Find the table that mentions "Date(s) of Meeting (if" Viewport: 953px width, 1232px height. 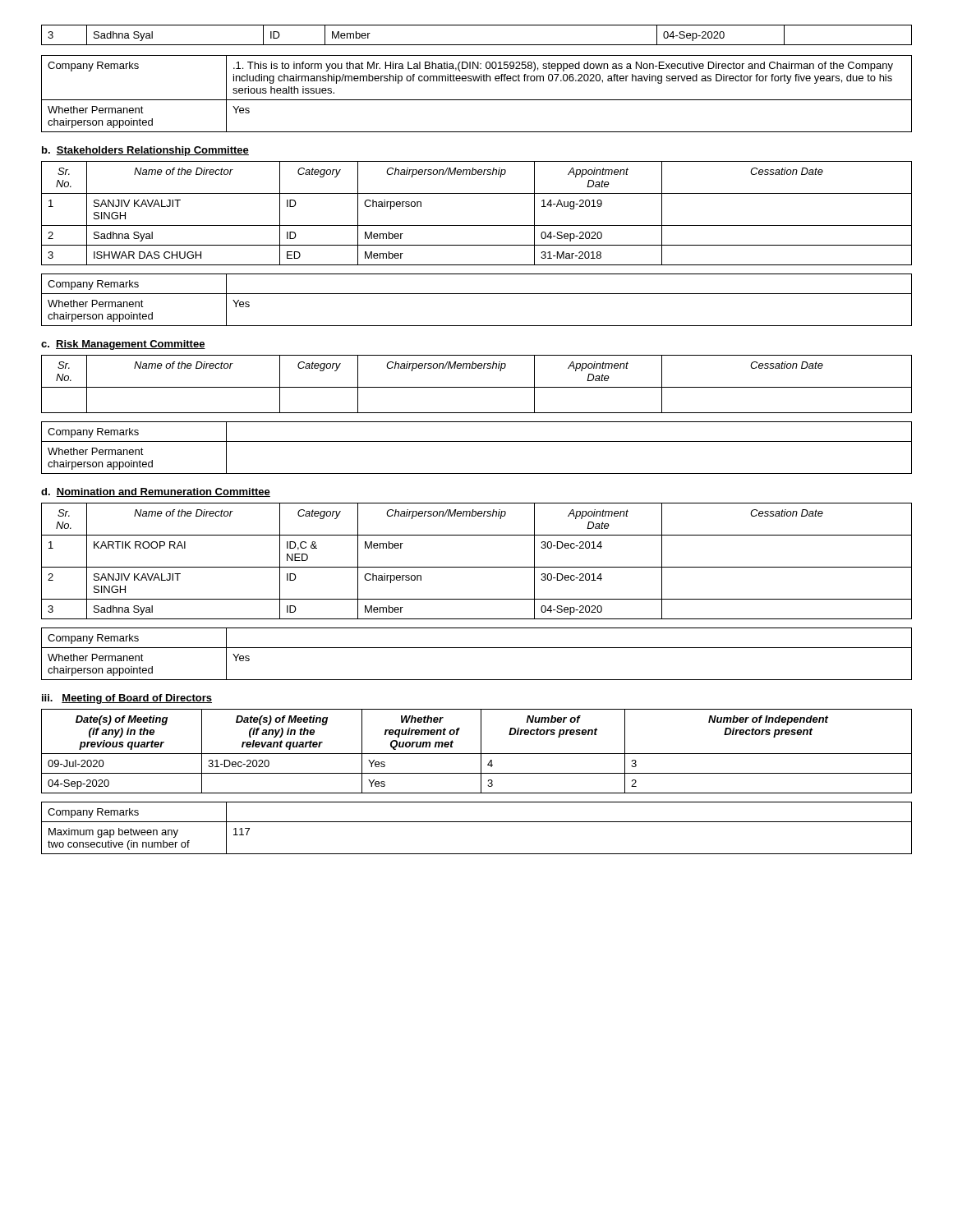[476, 751]
